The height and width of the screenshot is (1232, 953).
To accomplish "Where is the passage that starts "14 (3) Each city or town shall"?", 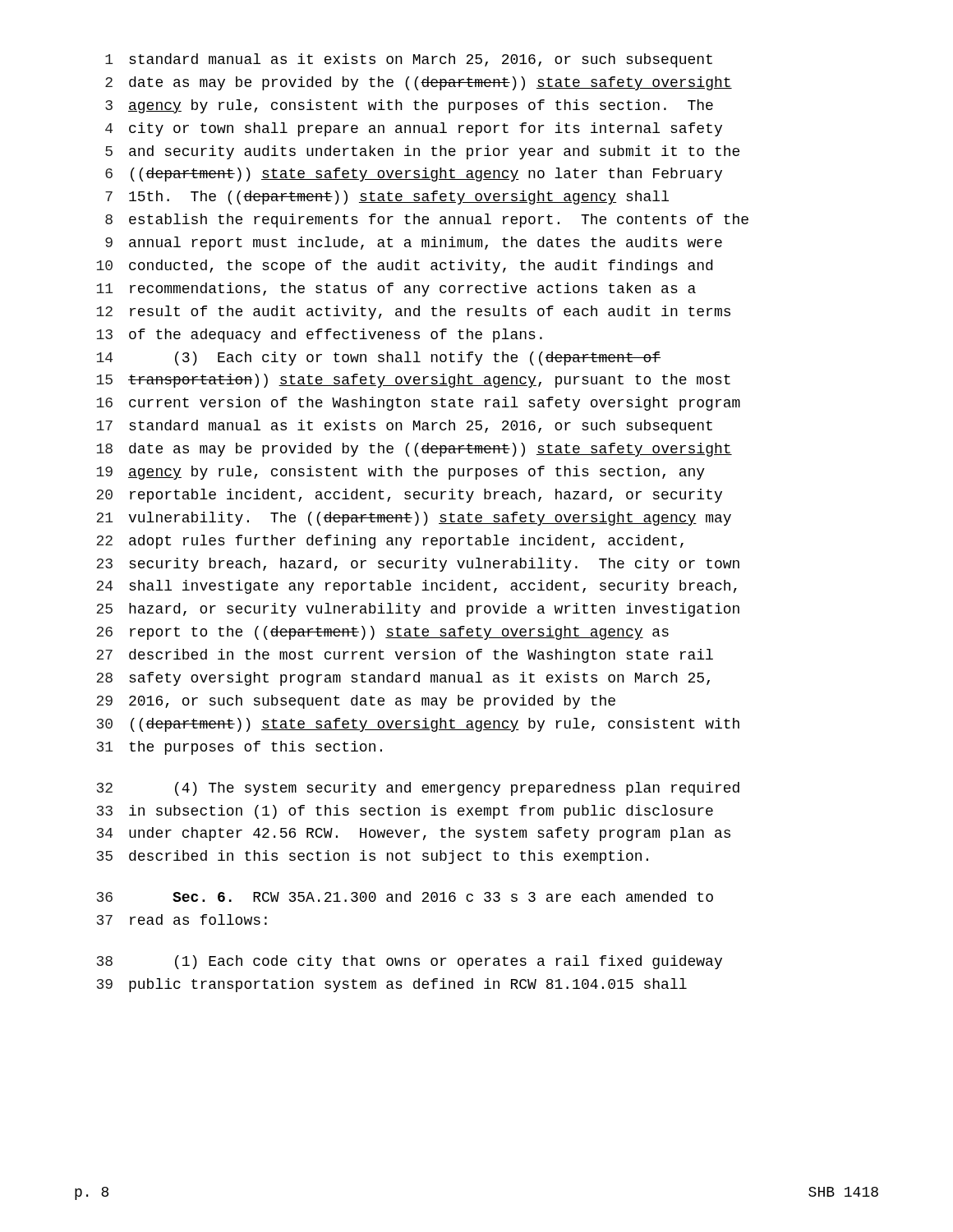I will coord(476,553).
